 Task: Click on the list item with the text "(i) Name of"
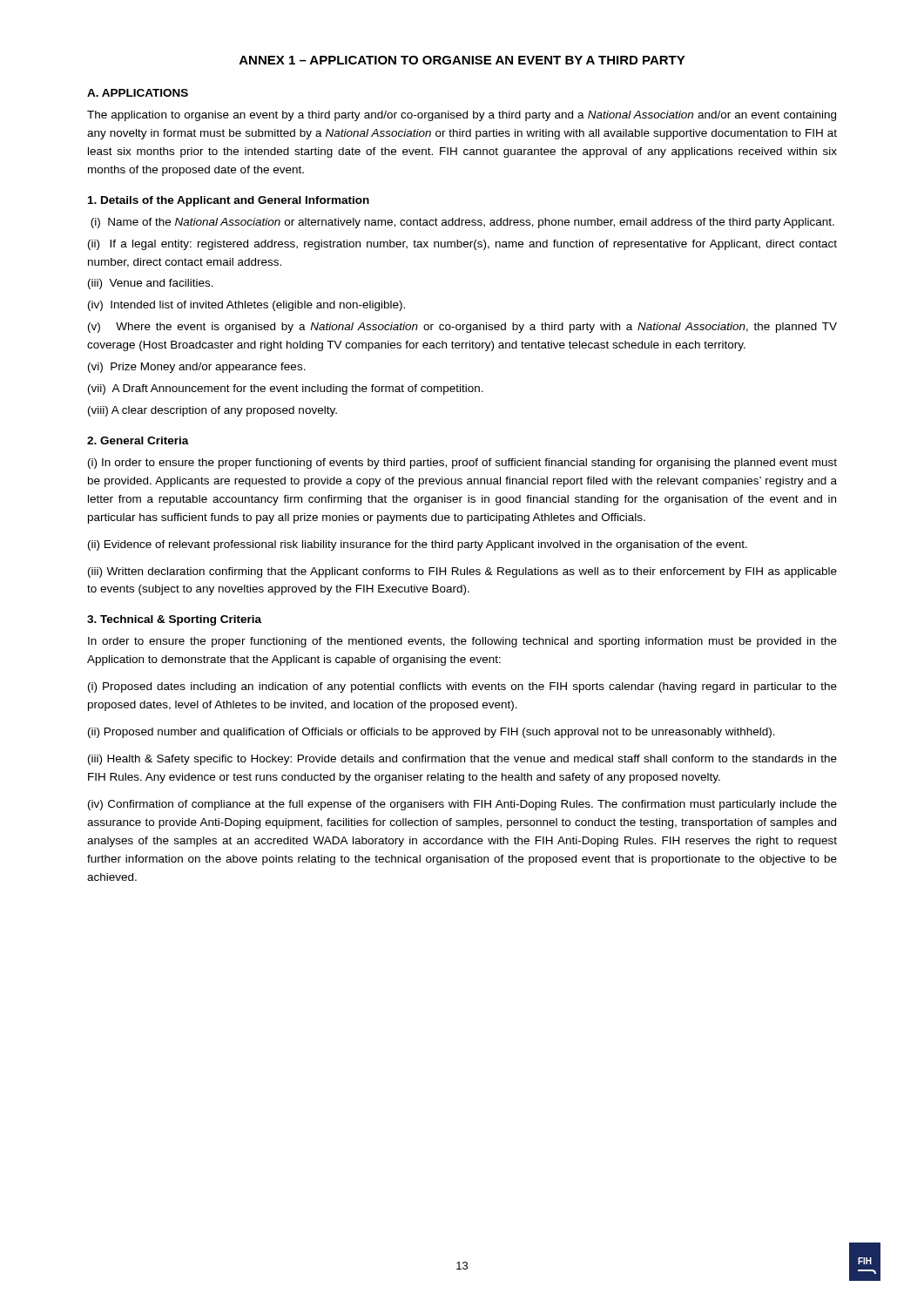tap(461, 222)
